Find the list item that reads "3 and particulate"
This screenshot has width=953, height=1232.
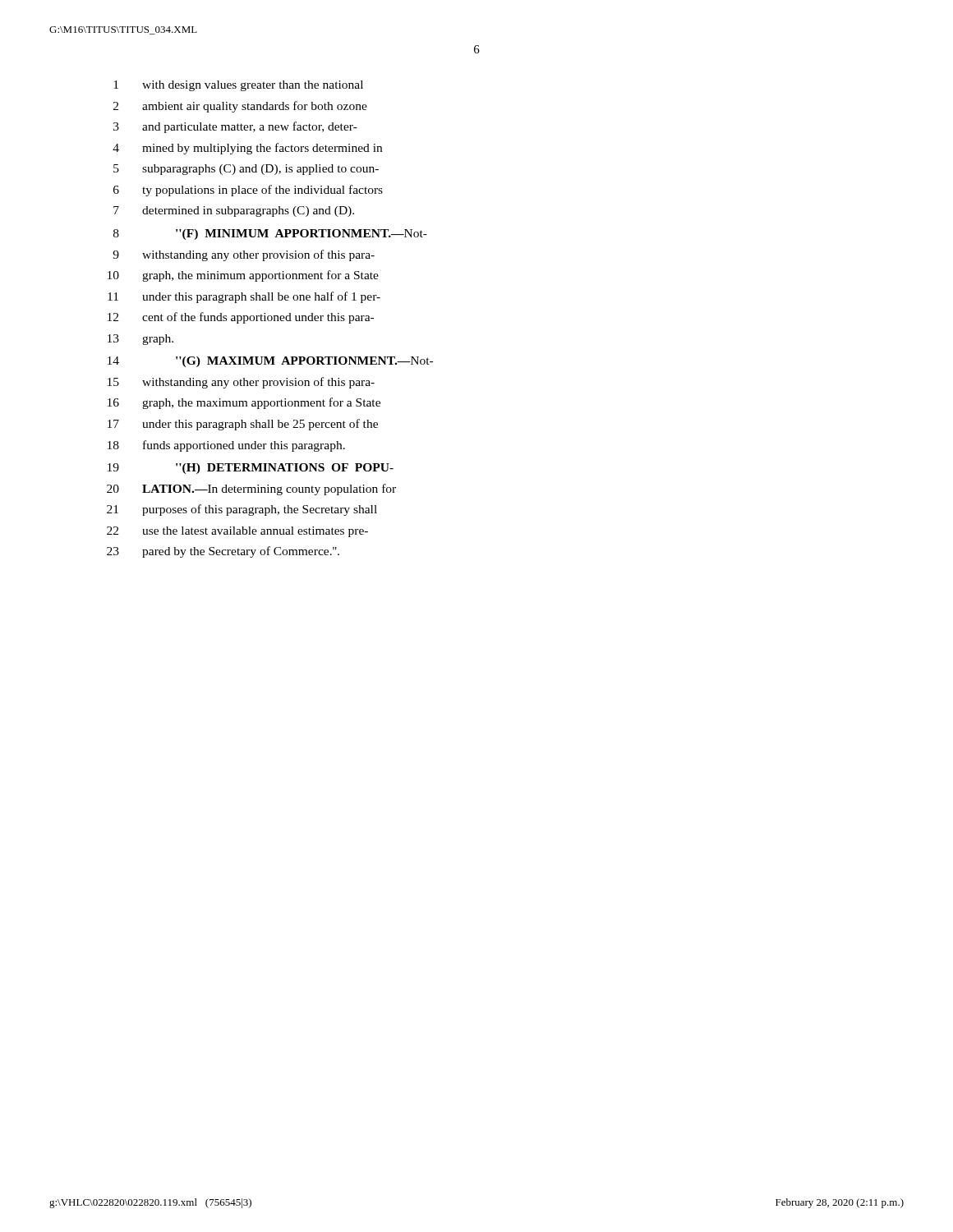coord(235,127)
